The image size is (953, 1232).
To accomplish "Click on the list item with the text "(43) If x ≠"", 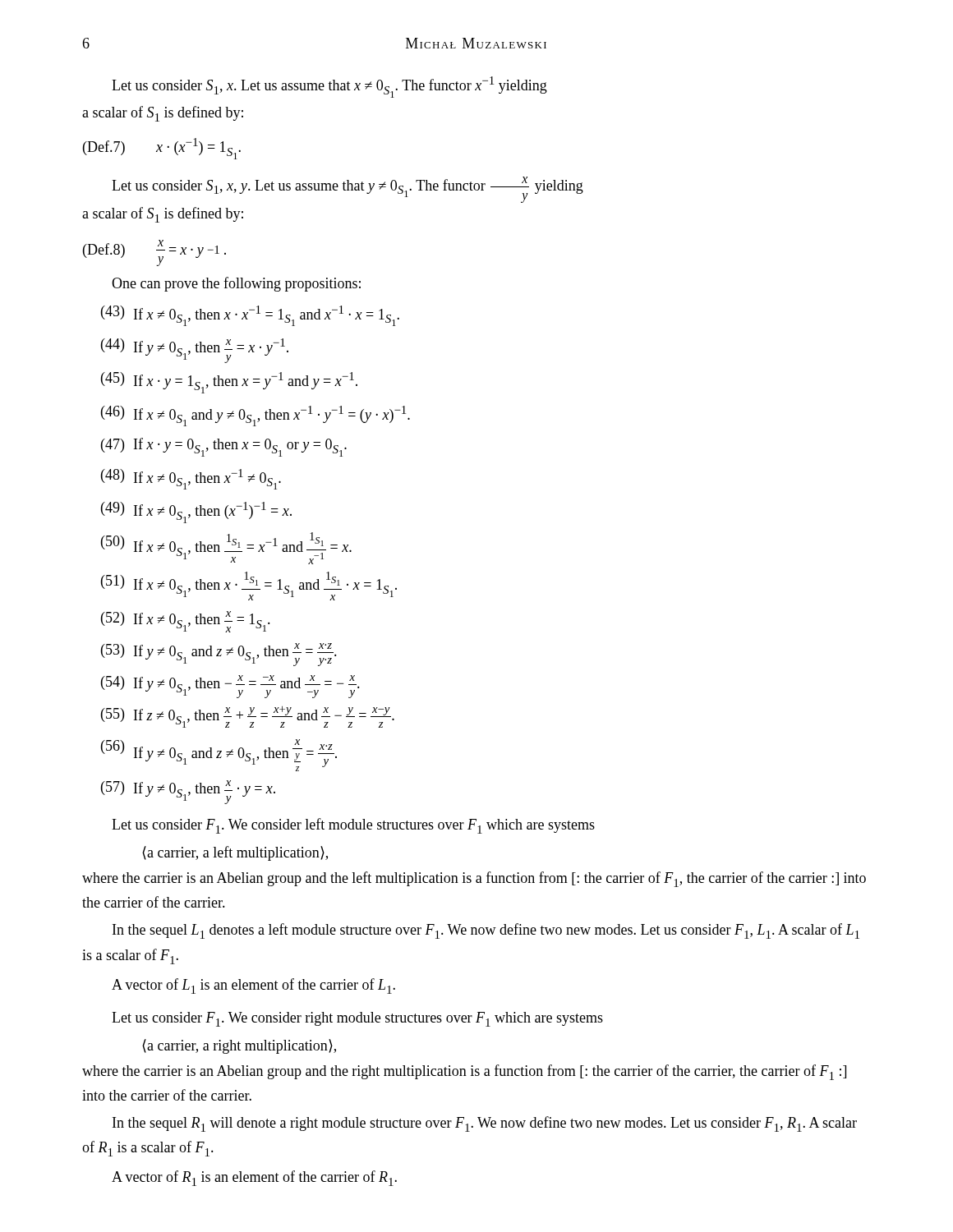I will point(250,316).
